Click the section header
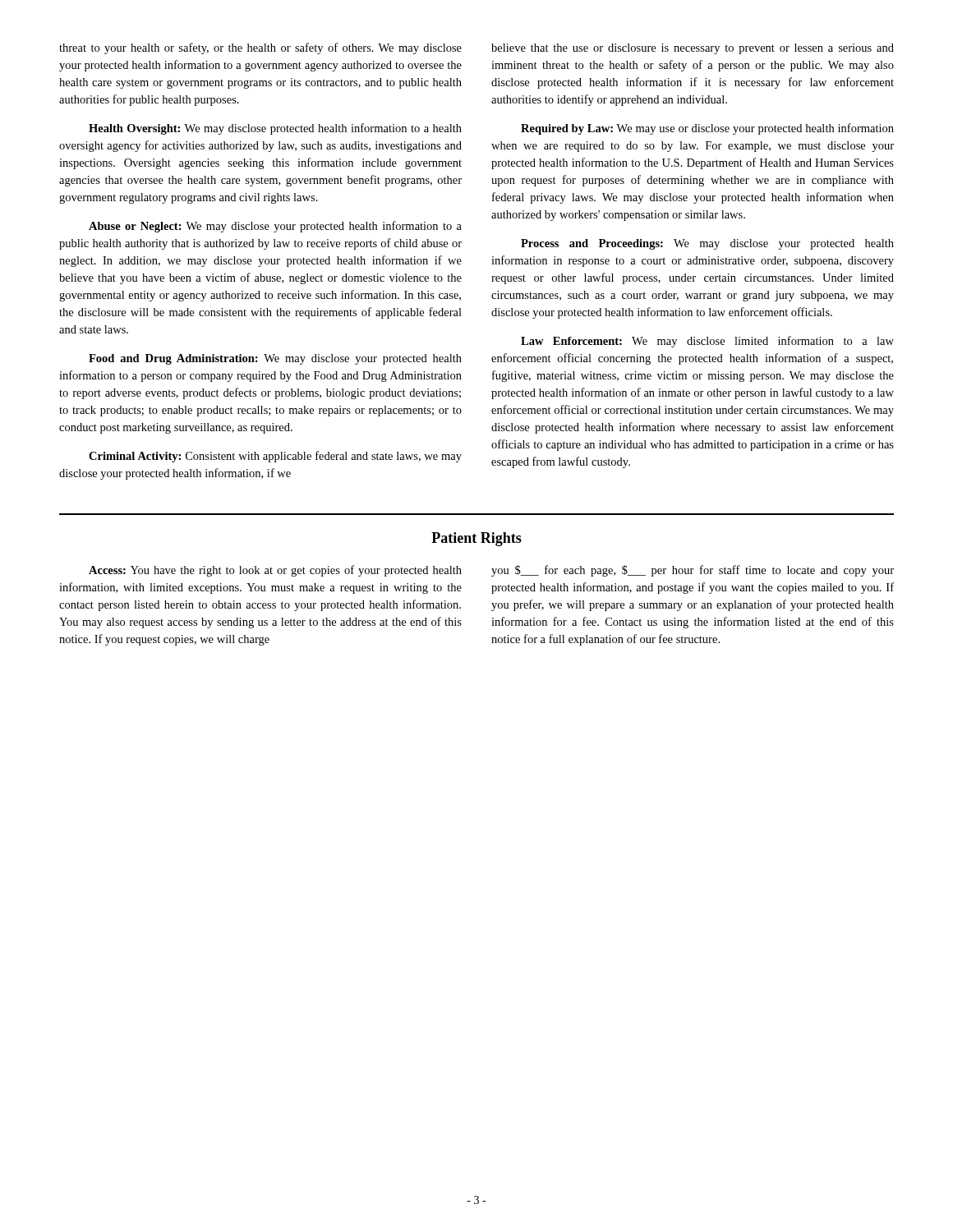The width and height of the screenshot is (953, 1232). (476, 538)
